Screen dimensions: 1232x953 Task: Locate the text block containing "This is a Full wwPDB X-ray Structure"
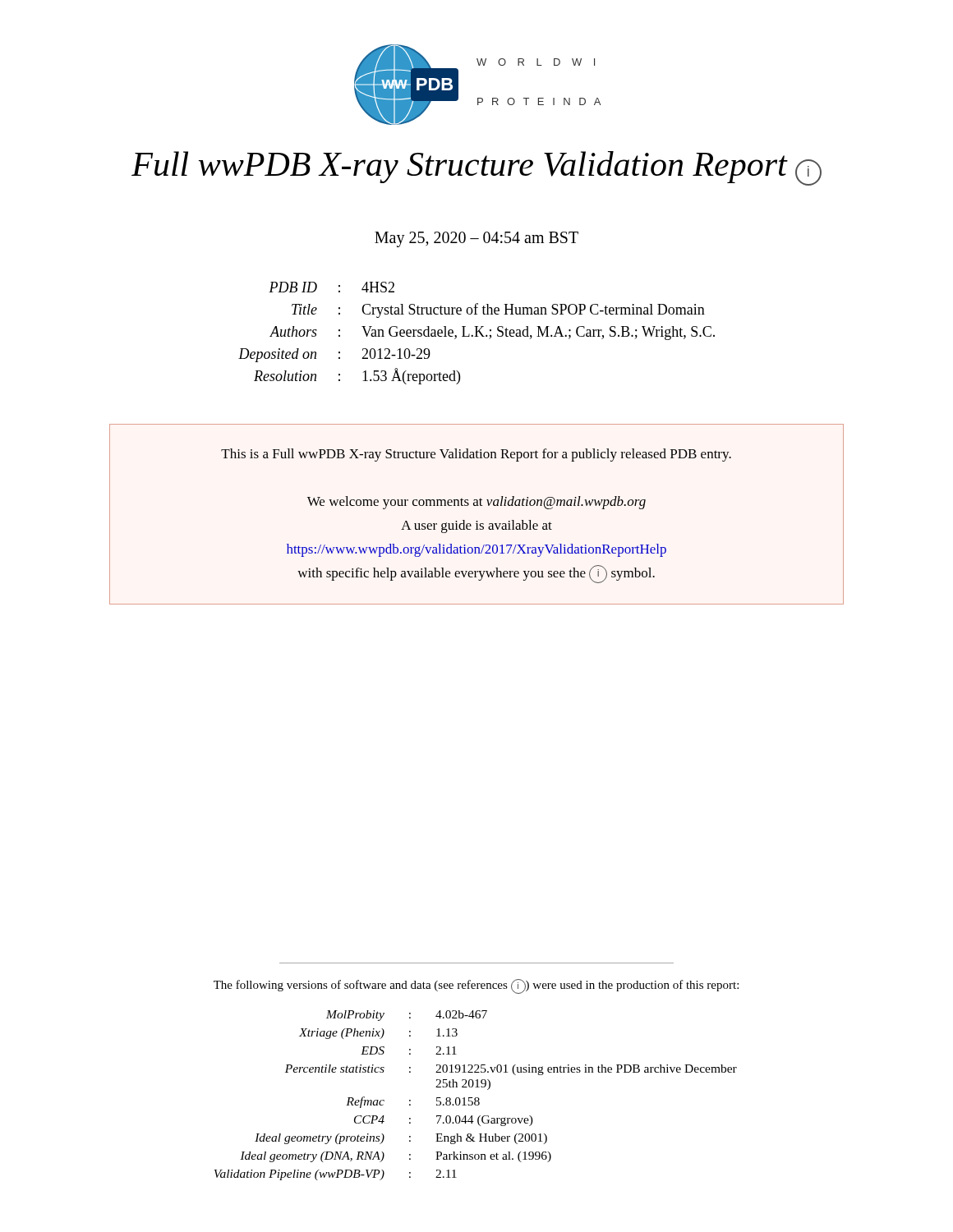click(476, 515)
